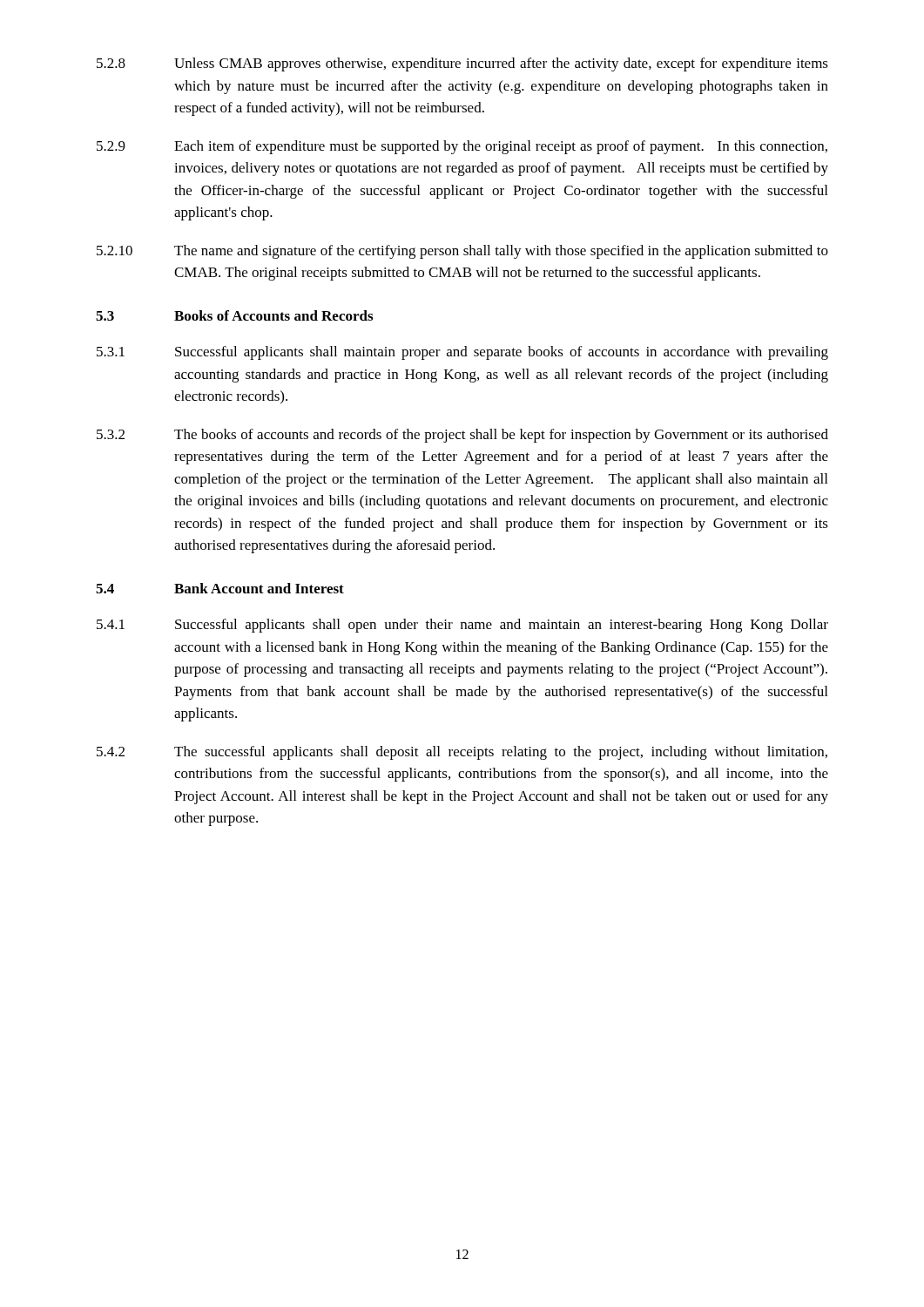Click on the list item that reads "5.4.2 The successful applicants shall deposit"
The height and width of the screenshot is (1307, 924).
click(x=462, y=785)
